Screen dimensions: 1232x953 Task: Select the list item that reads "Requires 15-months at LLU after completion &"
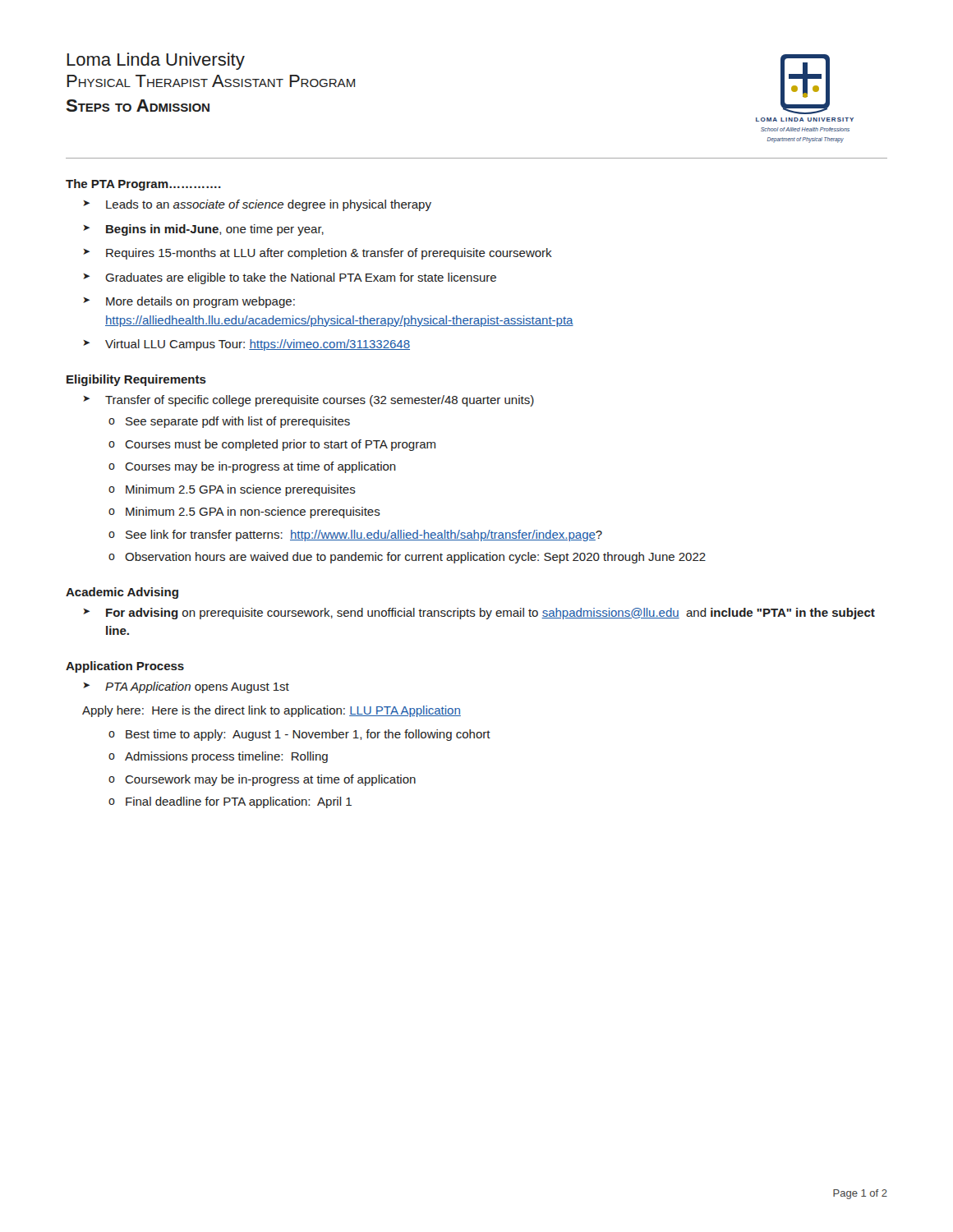(x=328, y=253)
